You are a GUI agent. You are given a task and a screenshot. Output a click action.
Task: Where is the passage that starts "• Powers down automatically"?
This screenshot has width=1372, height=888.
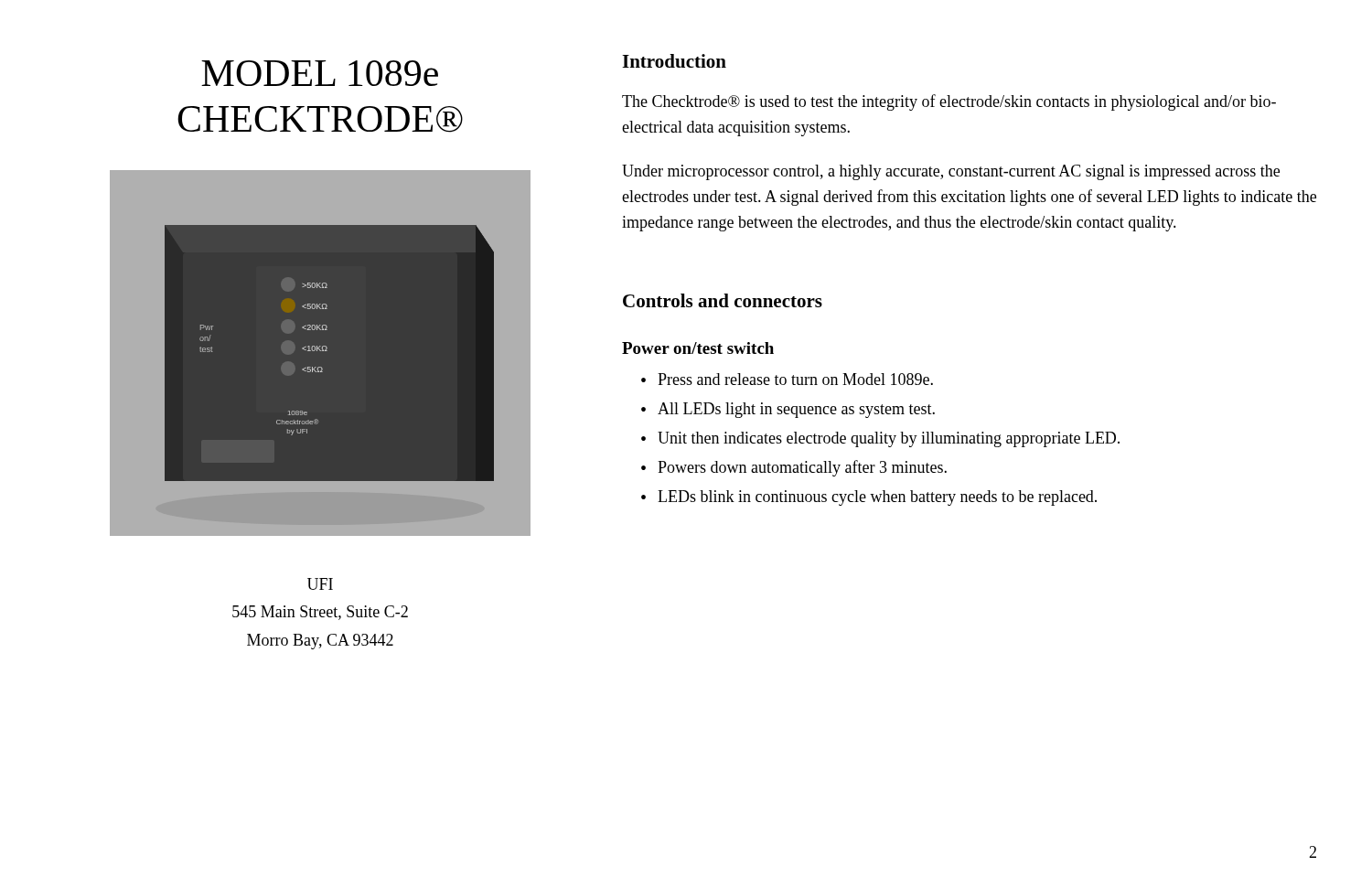(x=794, y=469)
